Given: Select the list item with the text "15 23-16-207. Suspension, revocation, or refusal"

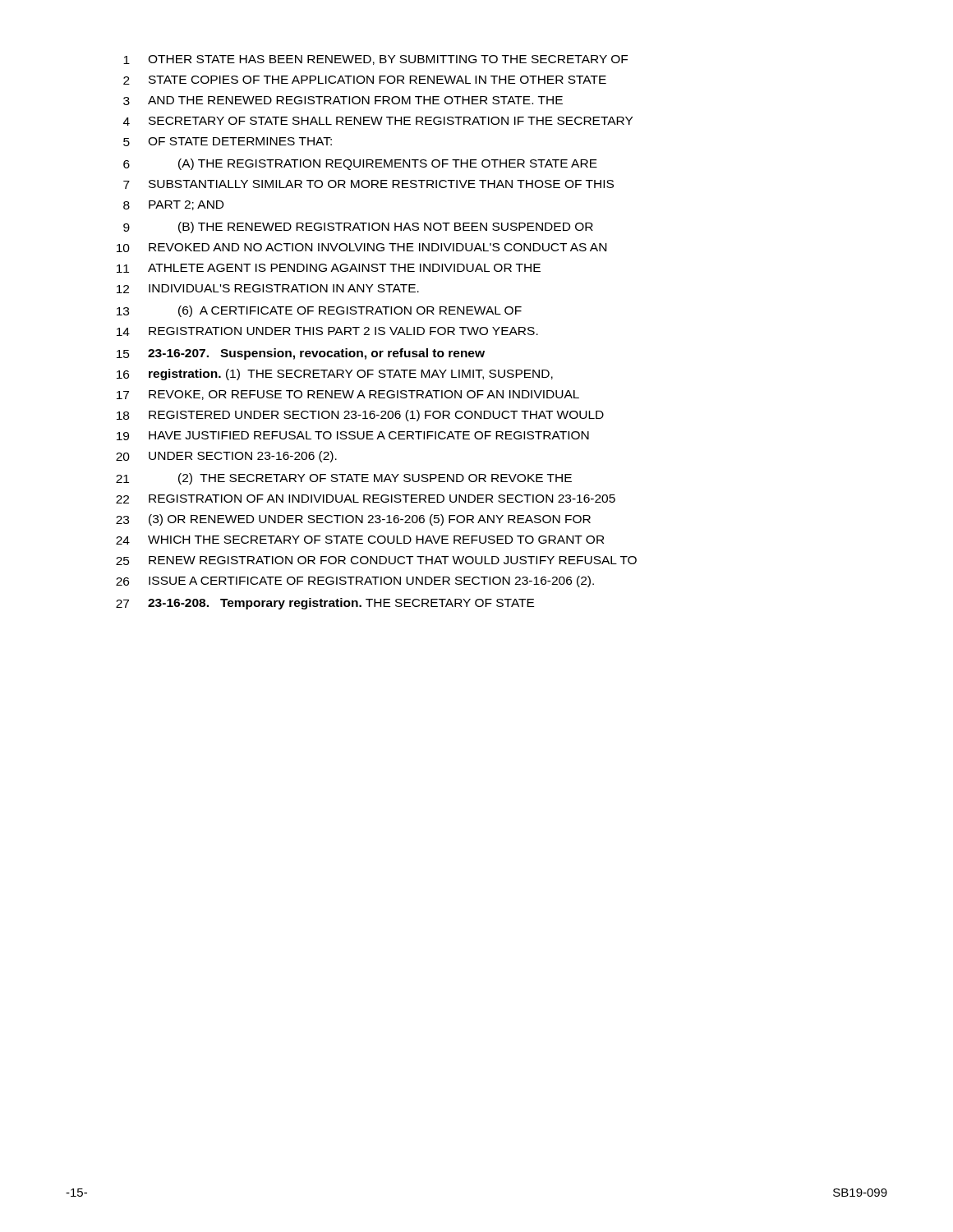Looking at the screenshot, I should (x=493, y=354).
